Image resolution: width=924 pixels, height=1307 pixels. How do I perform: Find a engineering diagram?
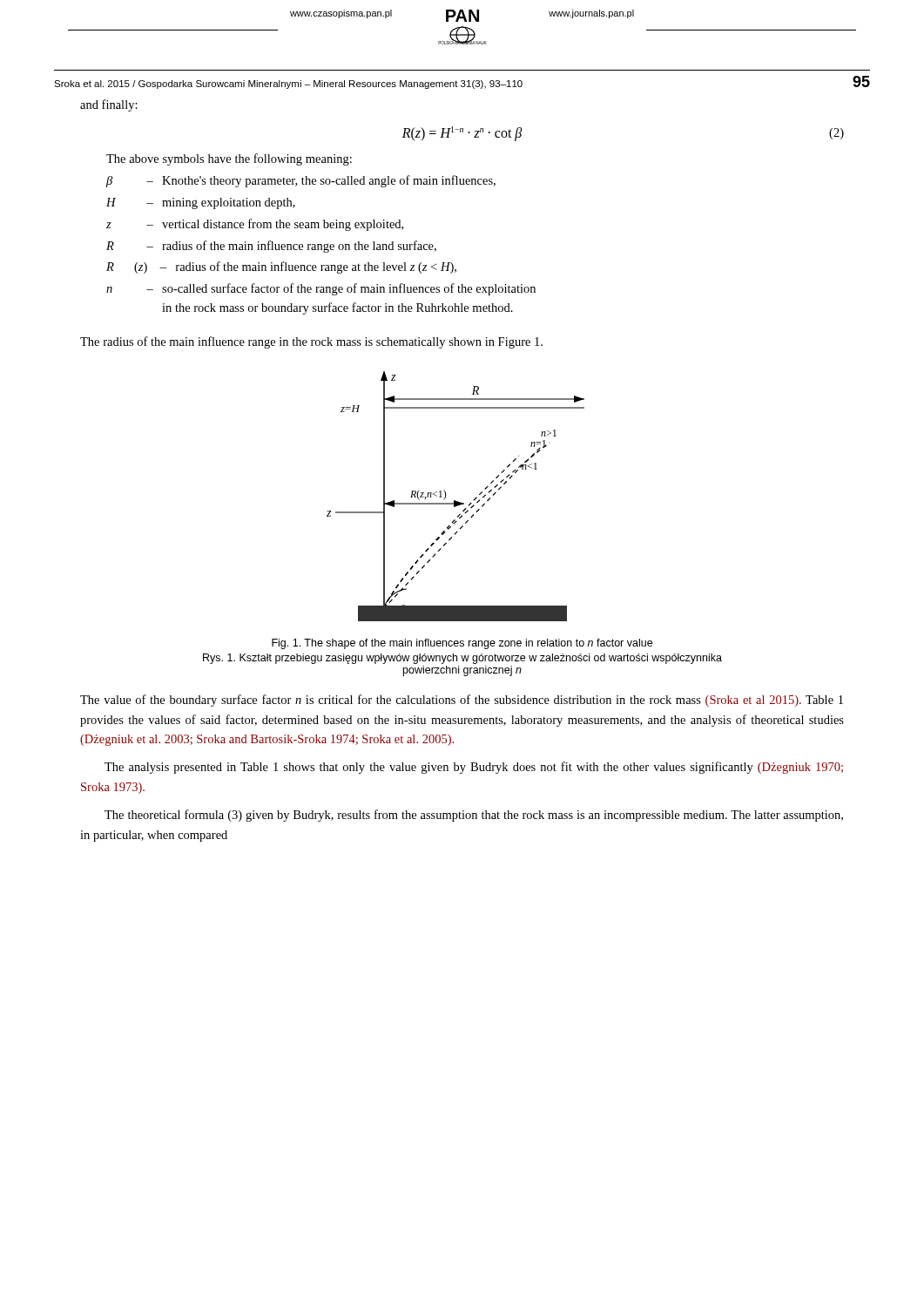point(462,497)
